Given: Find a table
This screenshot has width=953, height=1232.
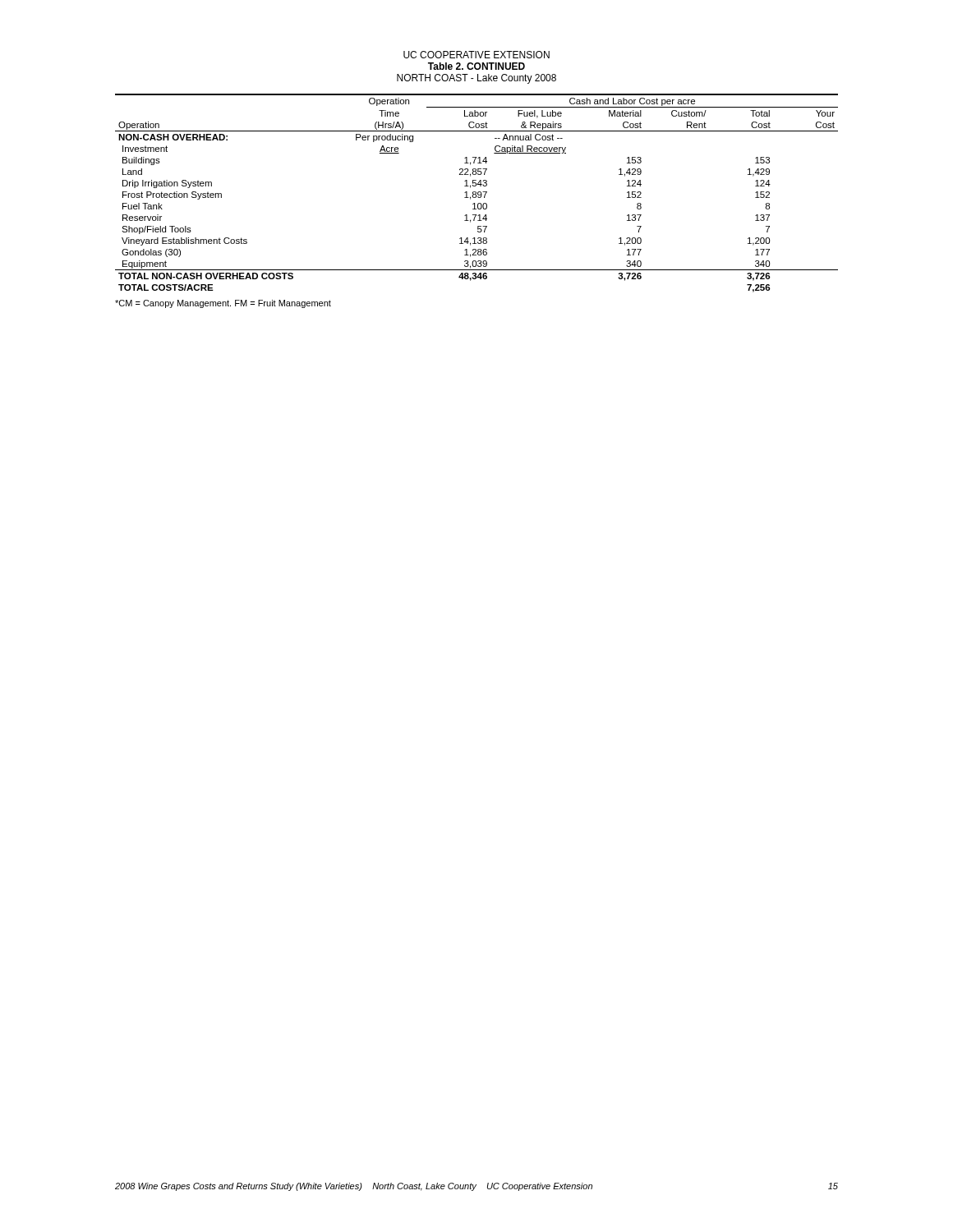Looking at the screenshot, I should (476, 193).
